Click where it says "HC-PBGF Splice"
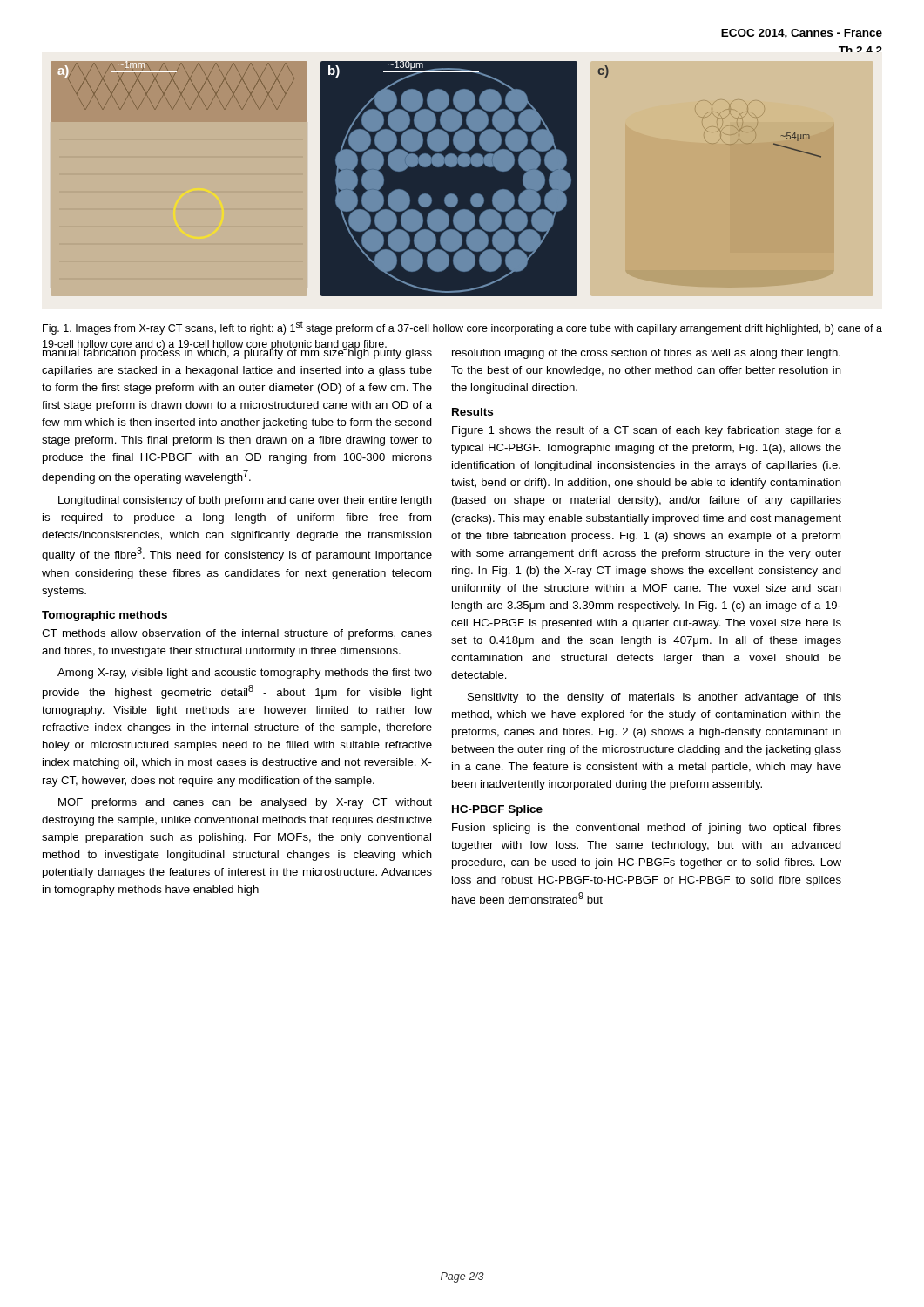924x1307 pixels. [x=497, y=809]
